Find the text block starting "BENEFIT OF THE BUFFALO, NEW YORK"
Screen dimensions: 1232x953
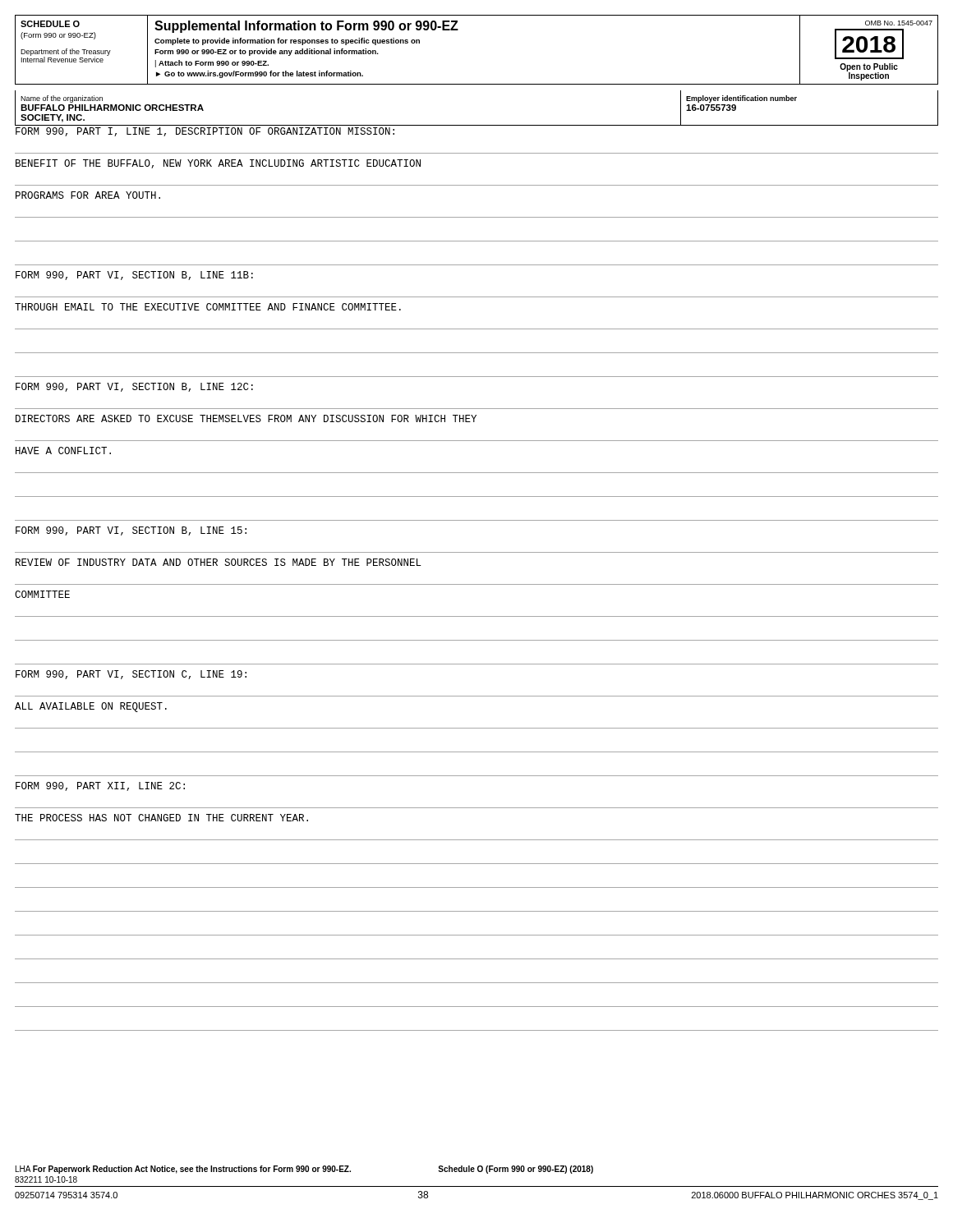coord(218,164)
